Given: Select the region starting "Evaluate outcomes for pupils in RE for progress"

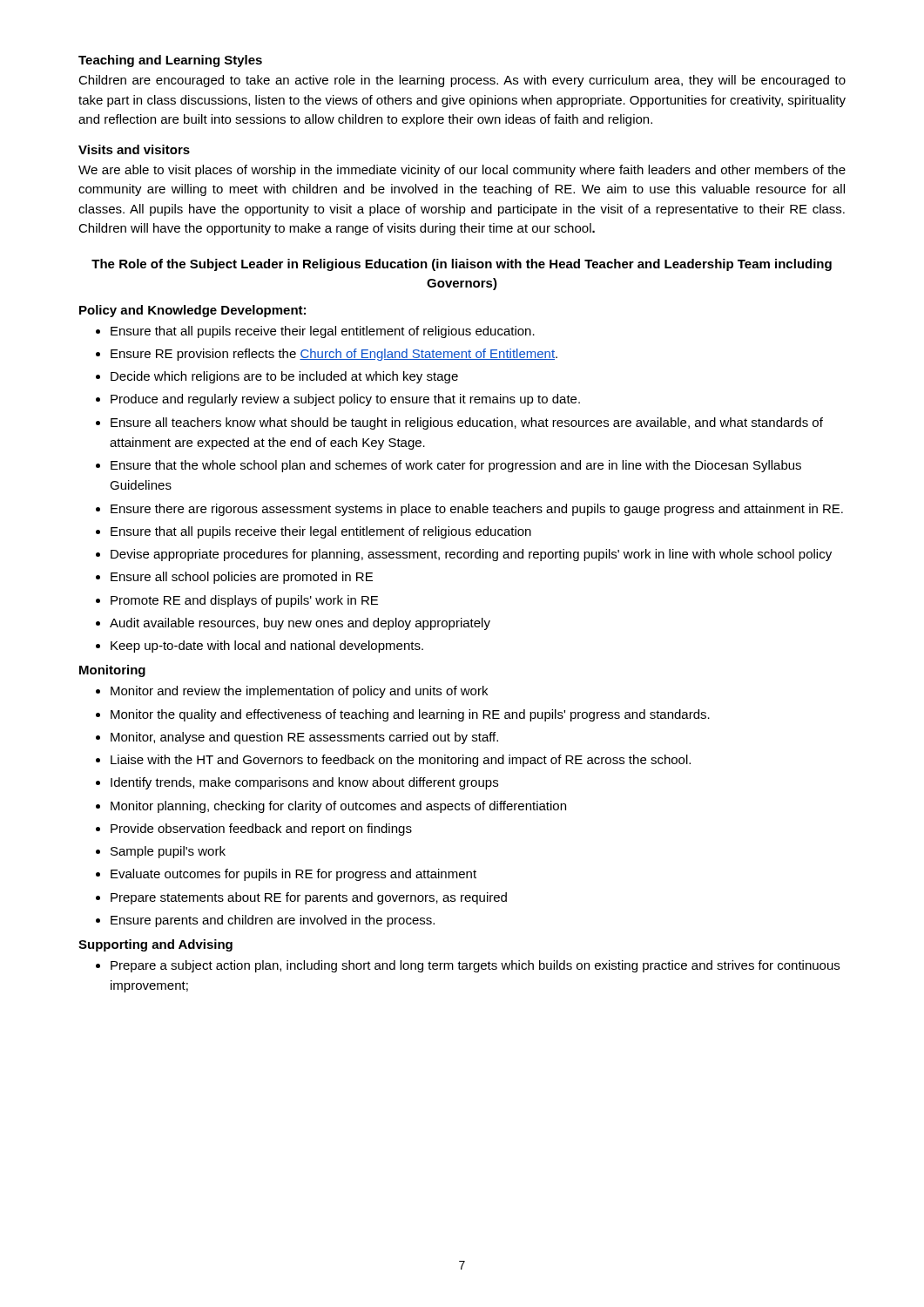Looking at the screenshot, I should (x=293, y=874).
